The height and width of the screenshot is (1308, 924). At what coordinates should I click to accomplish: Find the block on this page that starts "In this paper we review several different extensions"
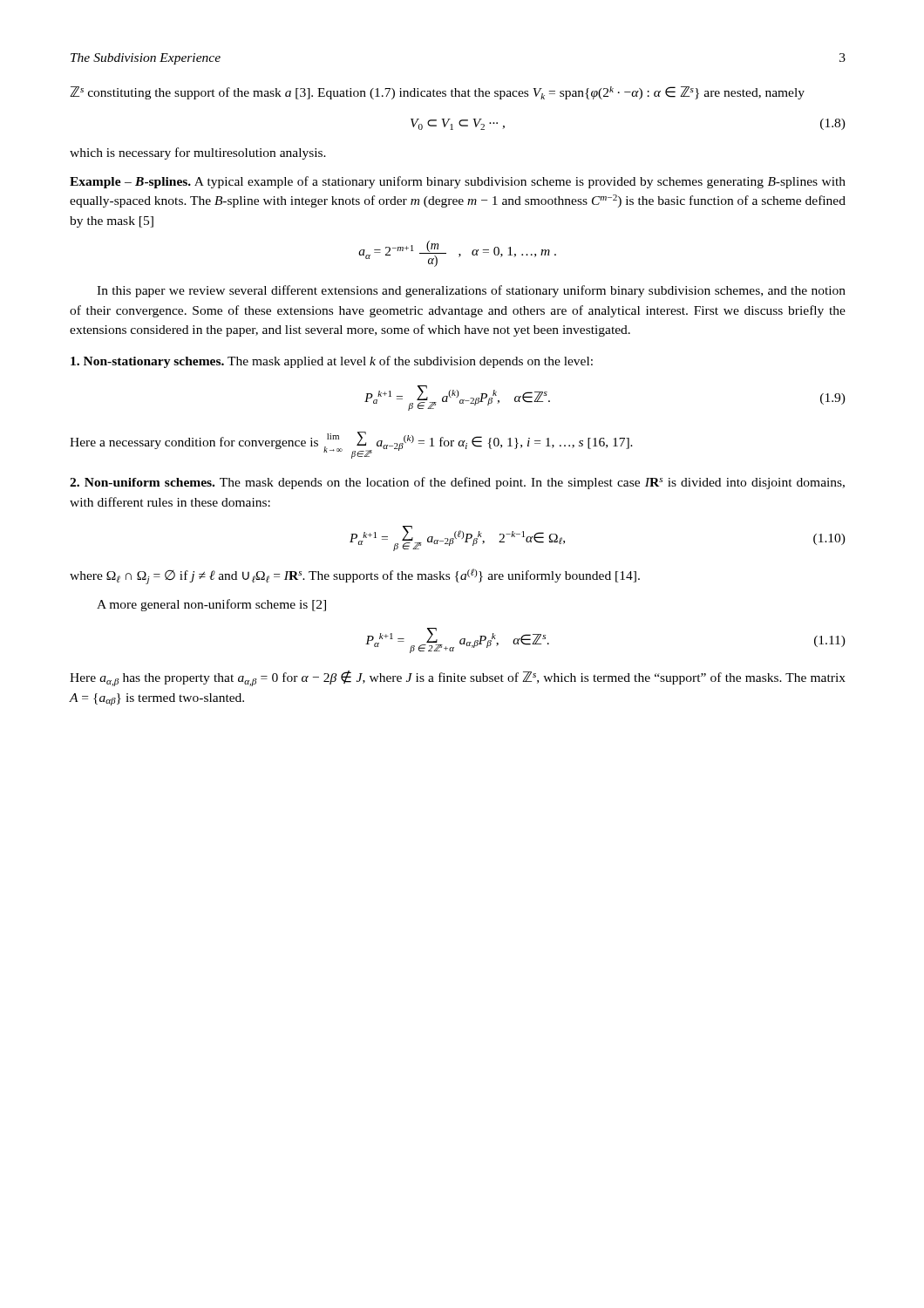pos(458,310)
